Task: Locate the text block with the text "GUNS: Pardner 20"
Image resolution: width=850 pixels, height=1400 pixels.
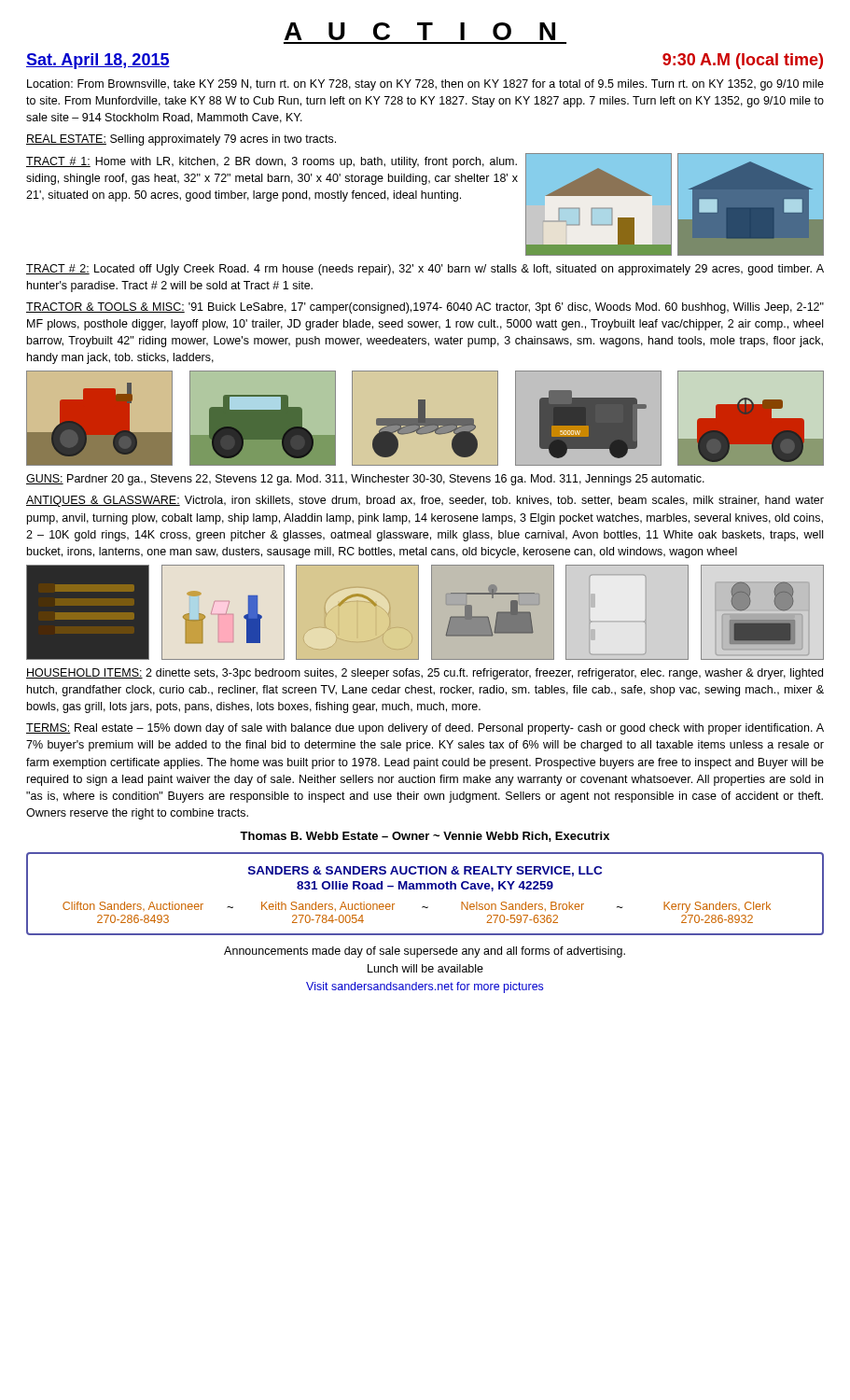Action: pos(366,479)
